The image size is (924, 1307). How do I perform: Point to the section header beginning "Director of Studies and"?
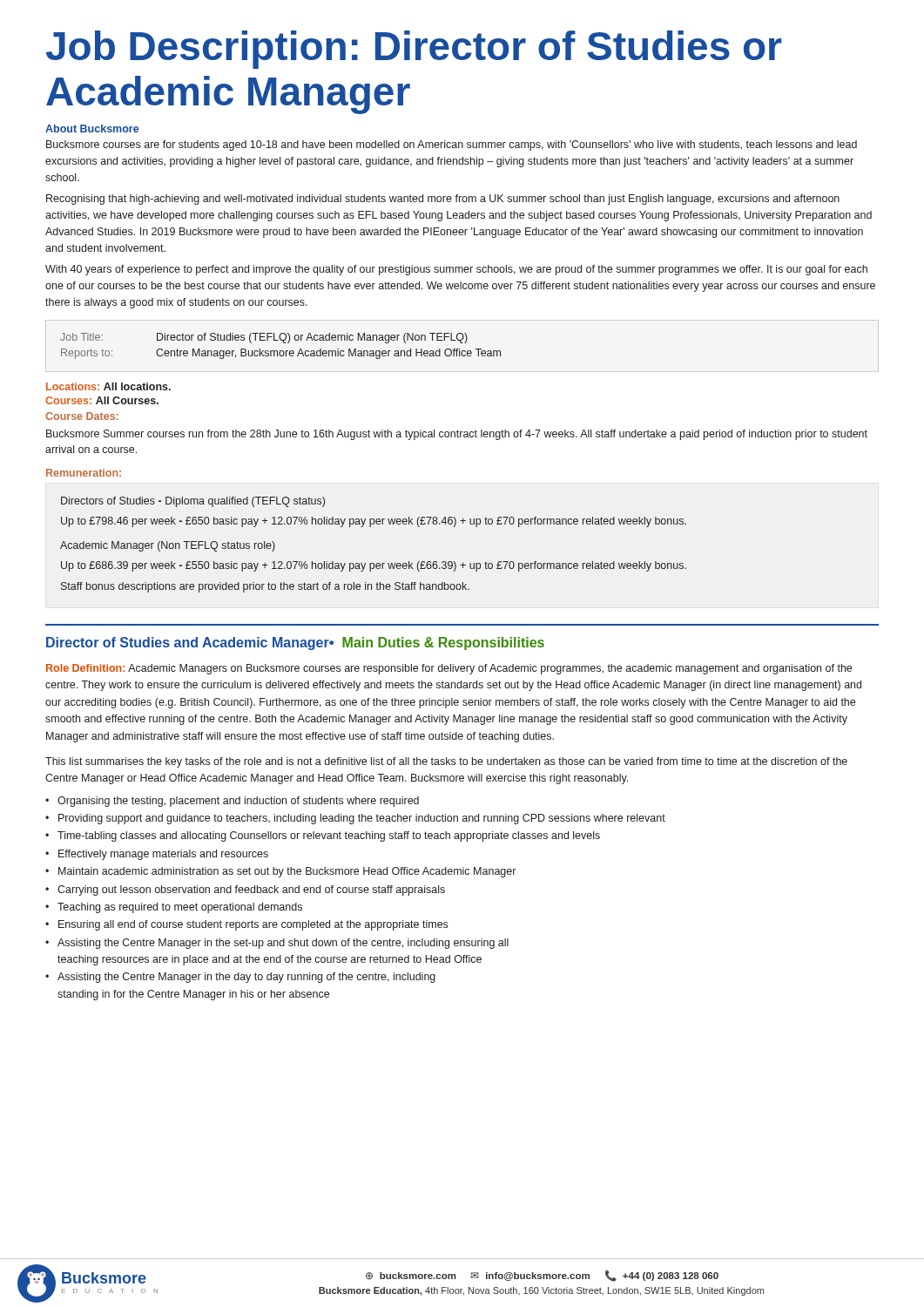295,643
